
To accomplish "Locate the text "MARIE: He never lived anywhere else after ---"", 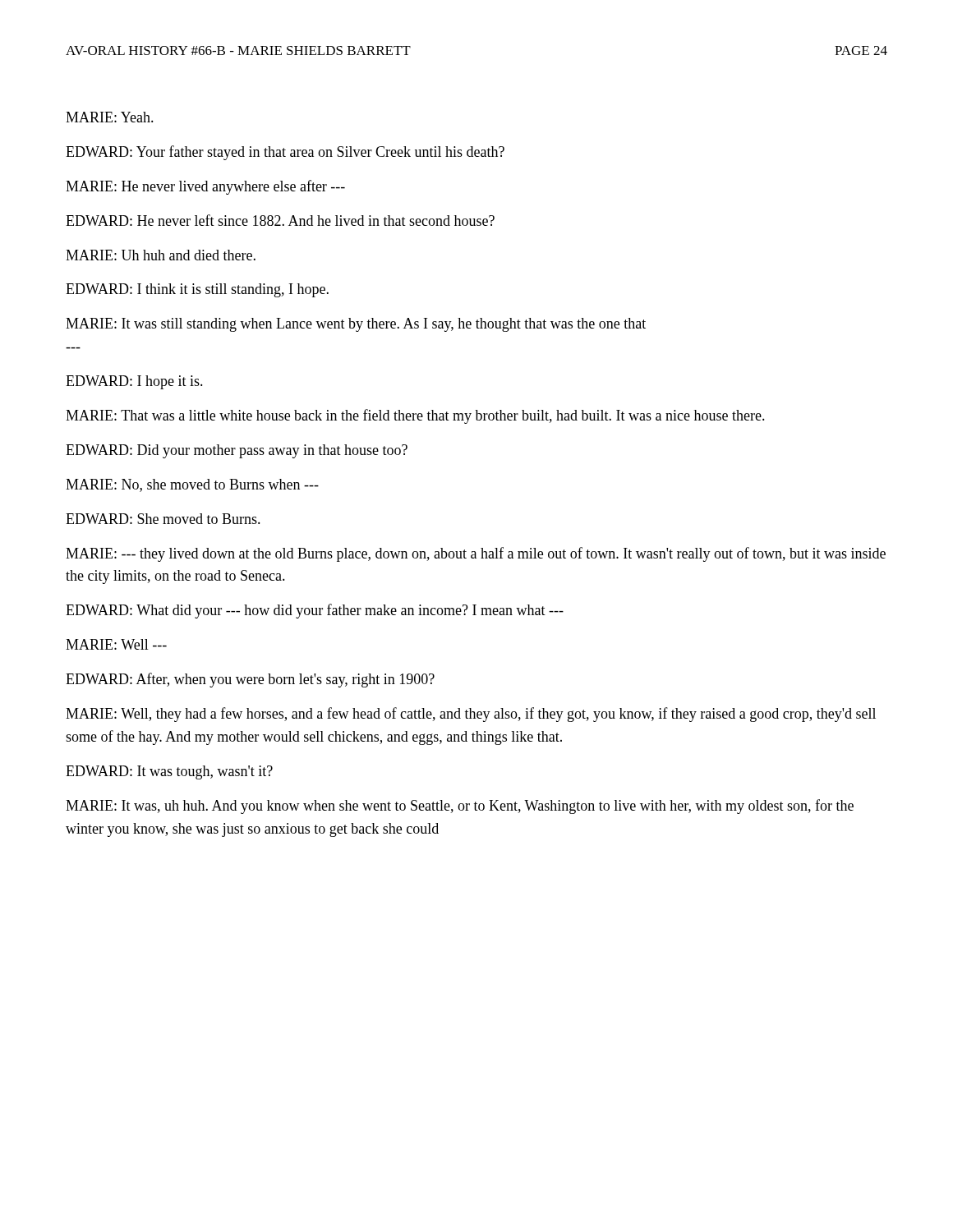I will click(206, 186).
